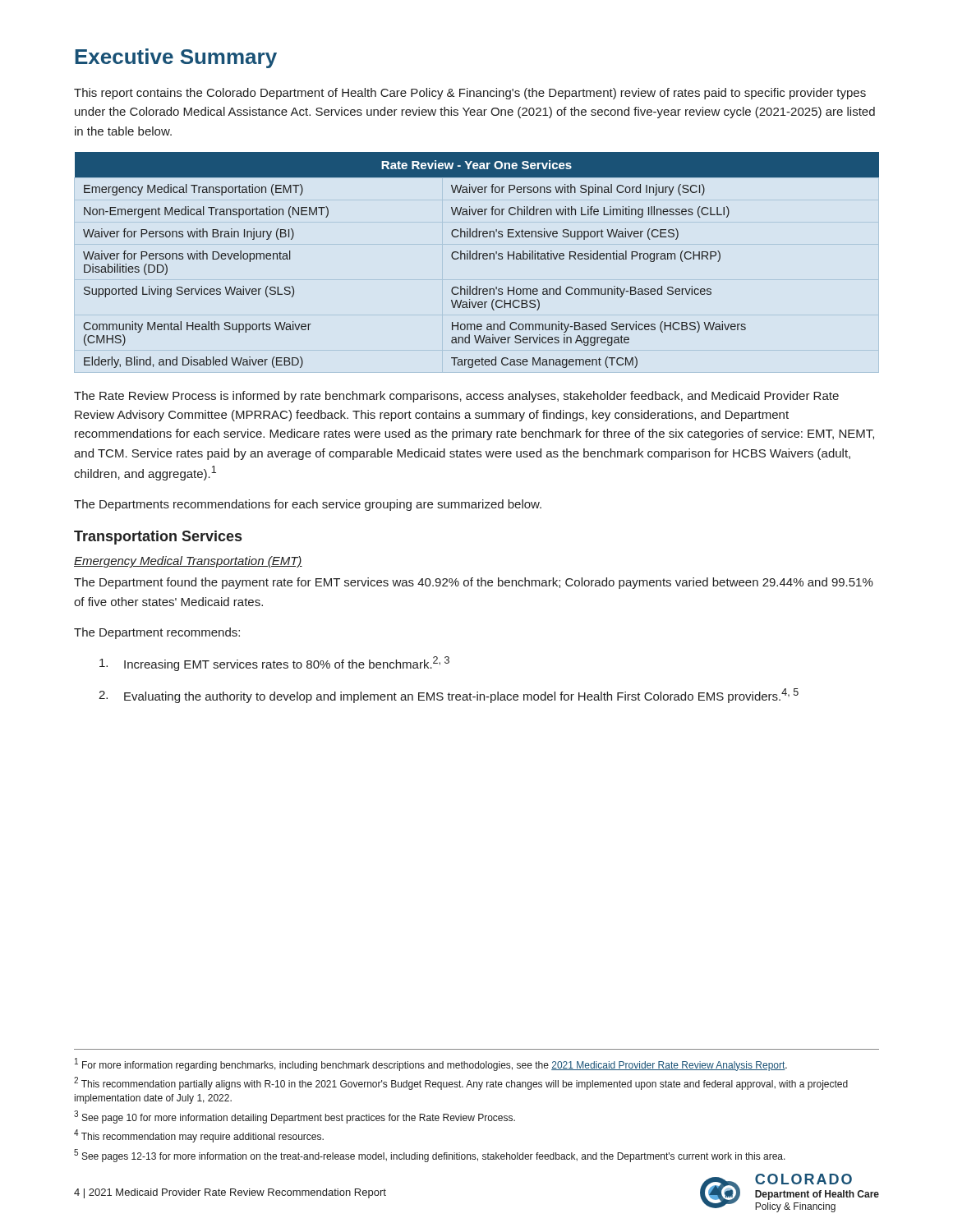Viewport: 953px width, 1232px height.
Task: Point to the passage starting "4 This recommendation may"
Action: pyautogui.click(x=199, y=1136)
